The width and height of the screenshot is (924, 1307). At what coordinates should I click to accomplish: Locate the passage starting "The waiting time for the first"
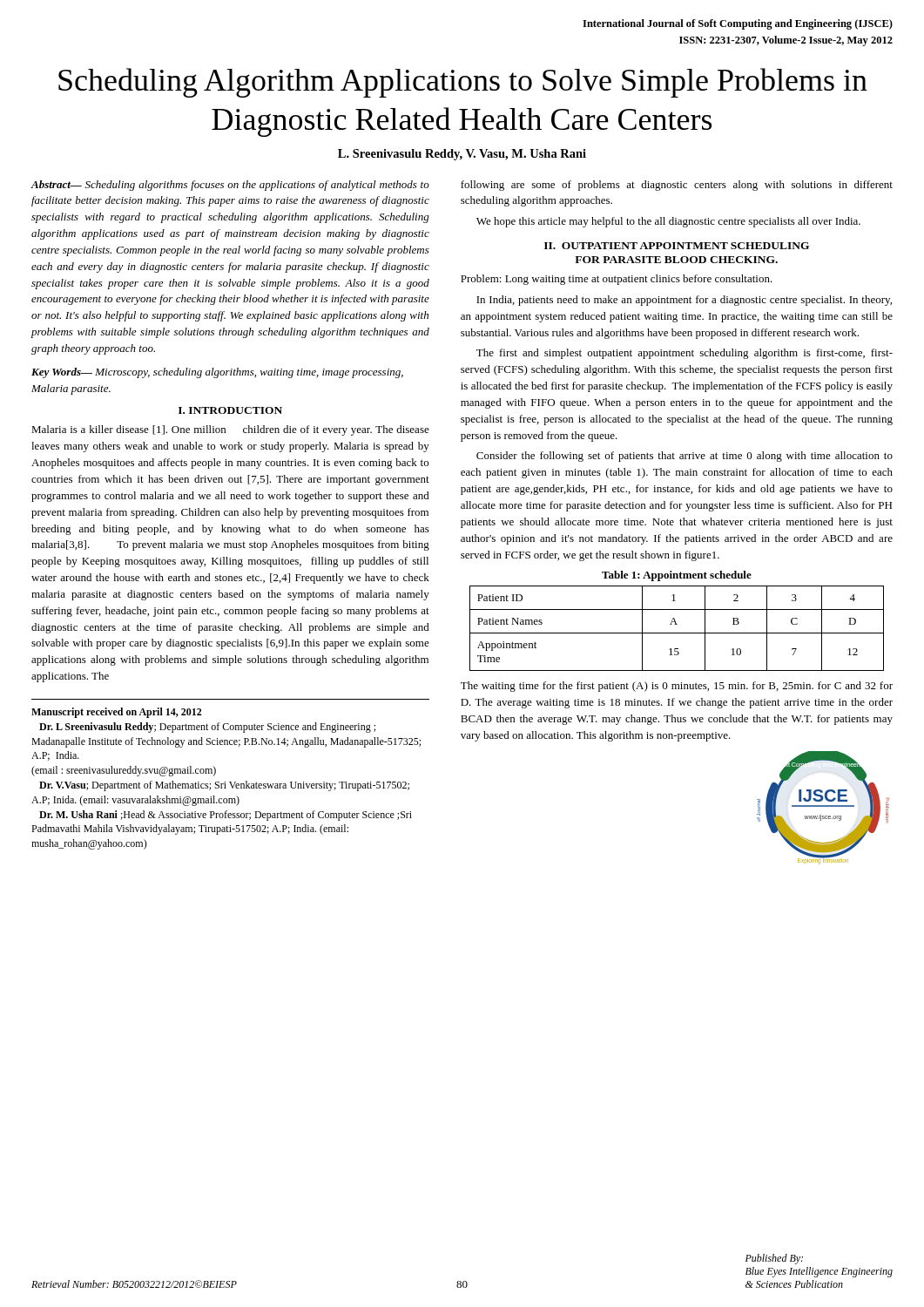pos(677,711)
